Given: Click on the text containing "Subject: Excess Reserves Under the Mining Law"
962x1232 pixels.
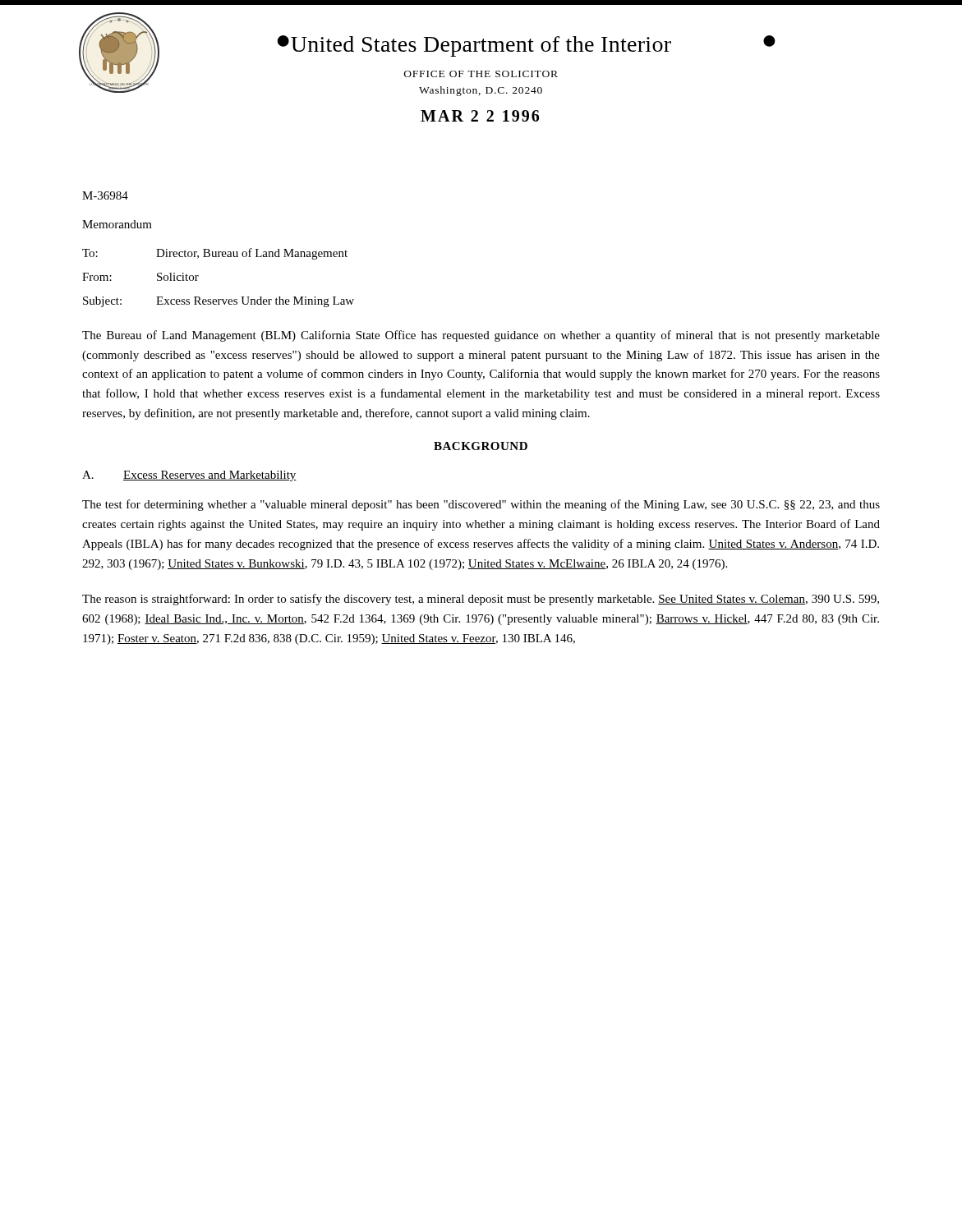Looking at the screenshot, I should (x=218, y=301).
